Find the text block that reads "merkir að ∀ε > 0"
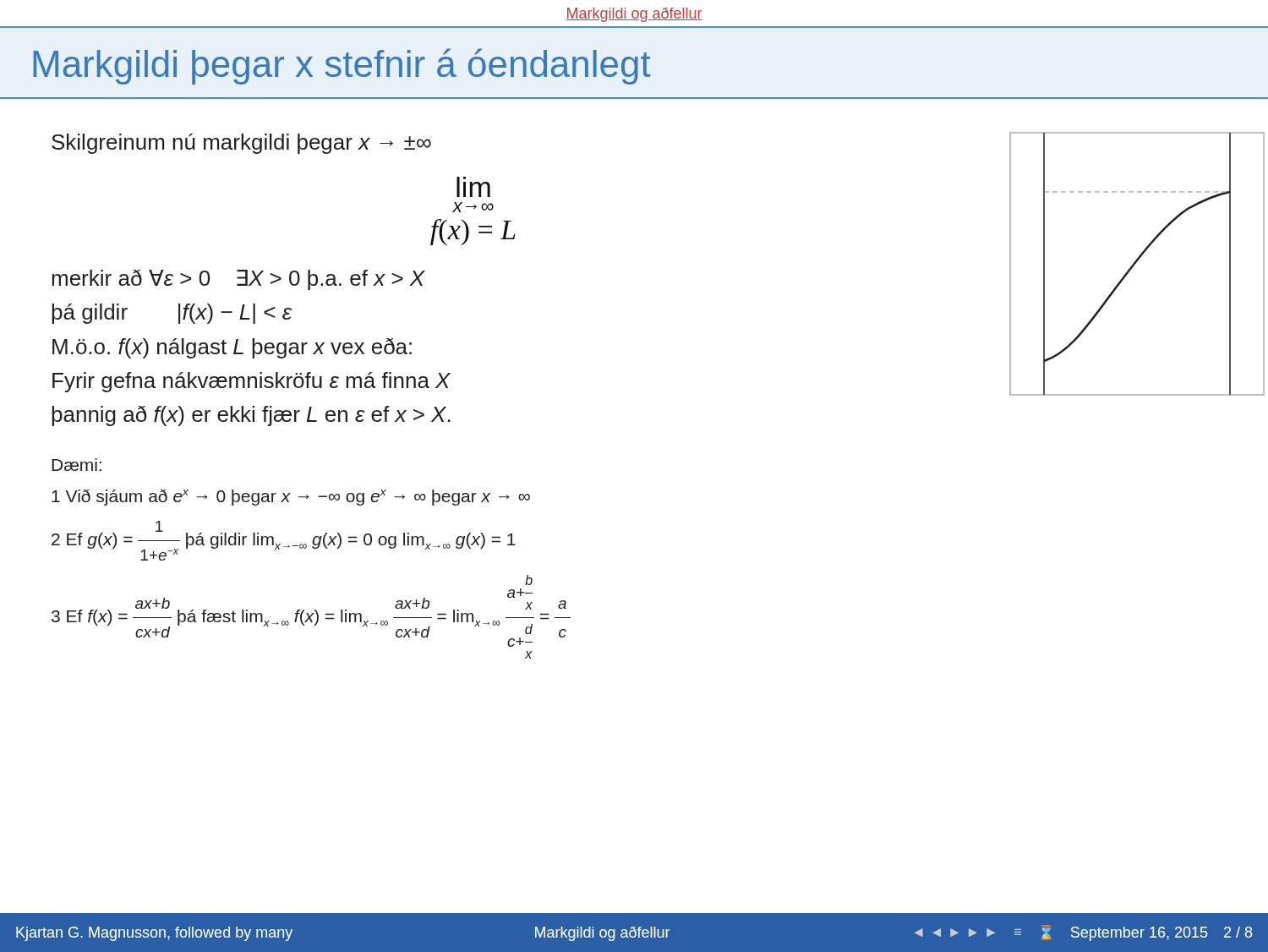1268x952 pixels. pos(251,346)
